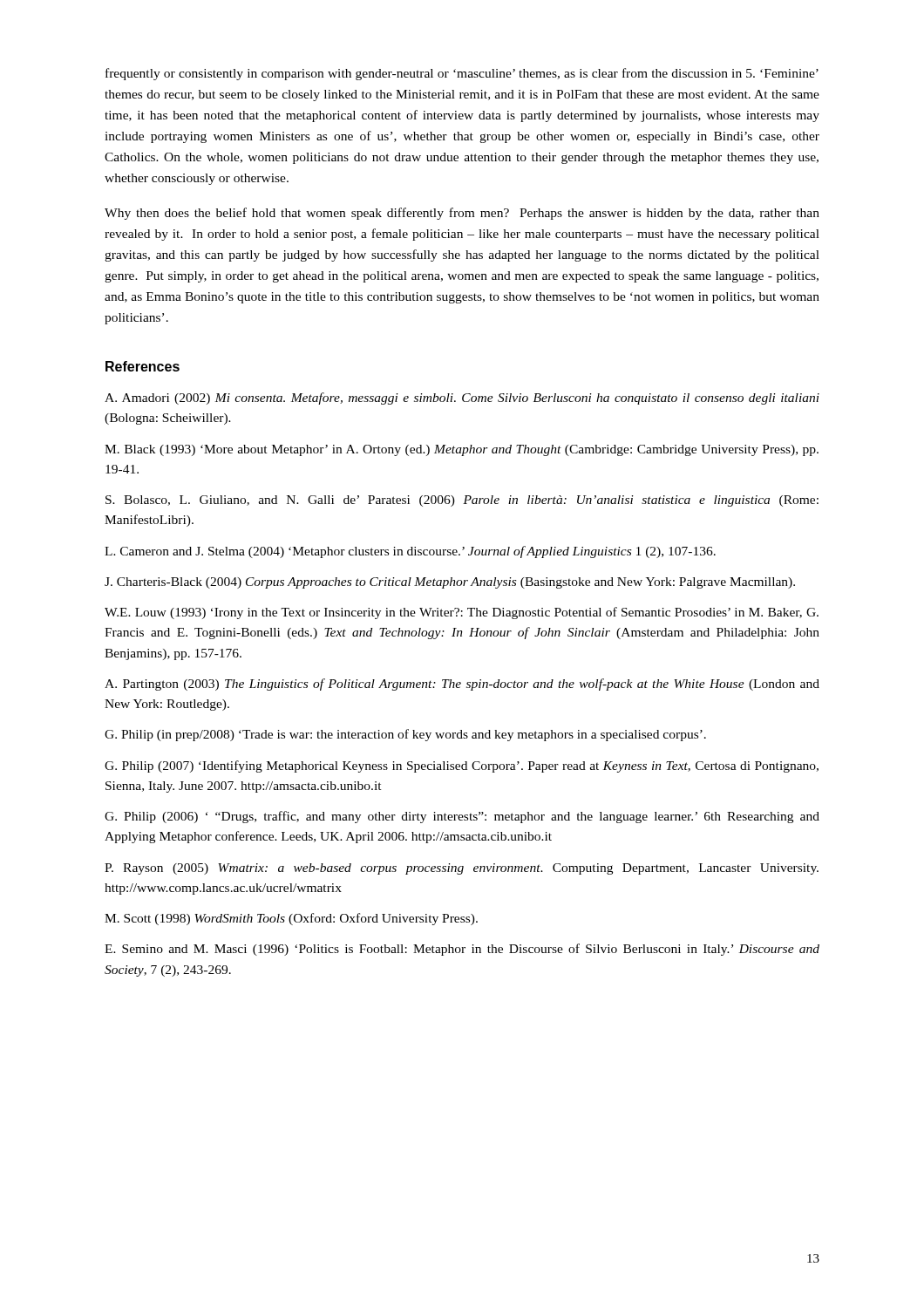Point to the block beginning "M. Black (1993) ‘More about Metaphor’"
Viewport: 924px width, 1308px height.
(462, 459)
